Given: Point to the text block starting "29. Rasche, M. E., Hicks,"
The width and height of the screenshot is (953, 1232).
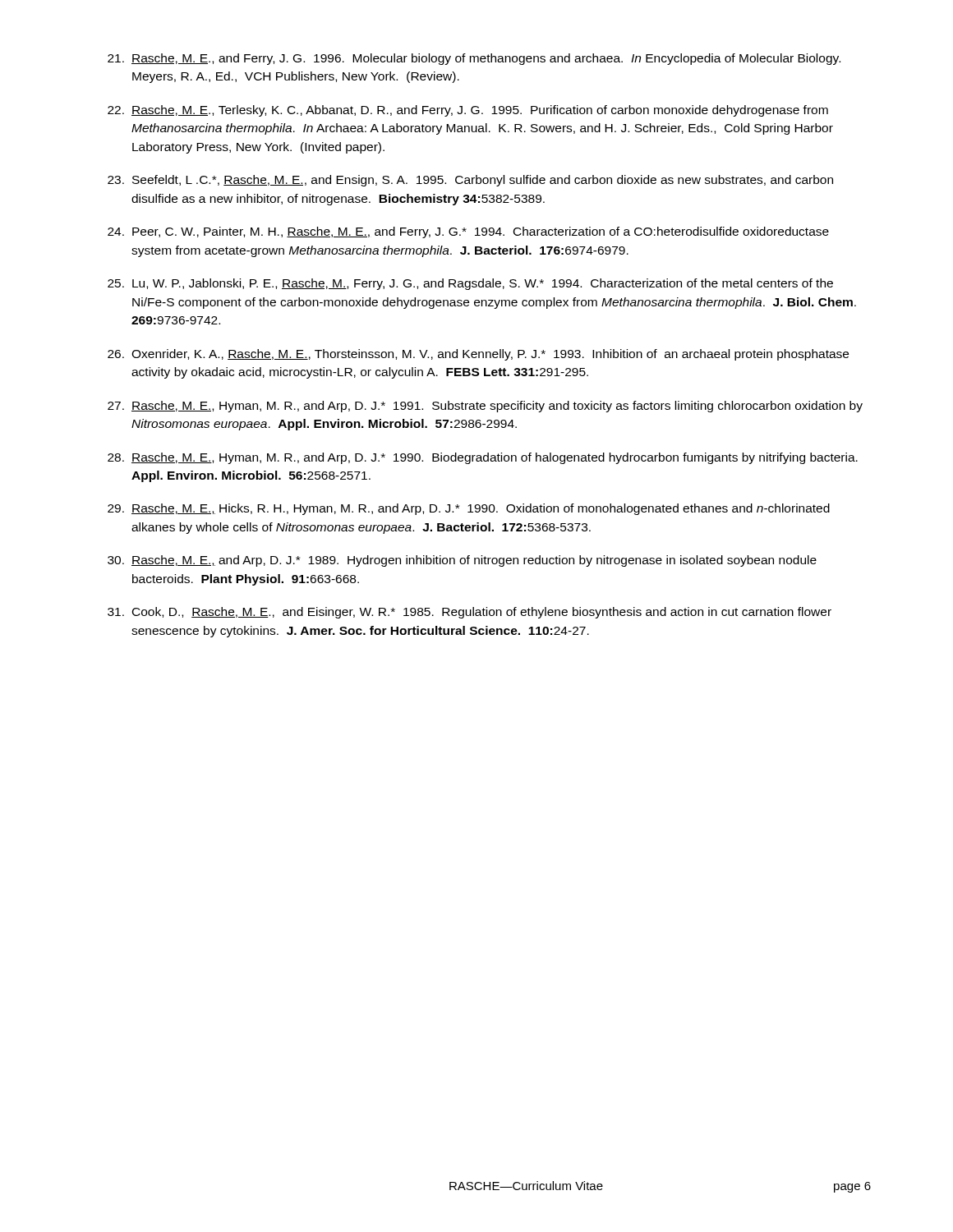Looking at the screenshot, I should tap(476, 518).
